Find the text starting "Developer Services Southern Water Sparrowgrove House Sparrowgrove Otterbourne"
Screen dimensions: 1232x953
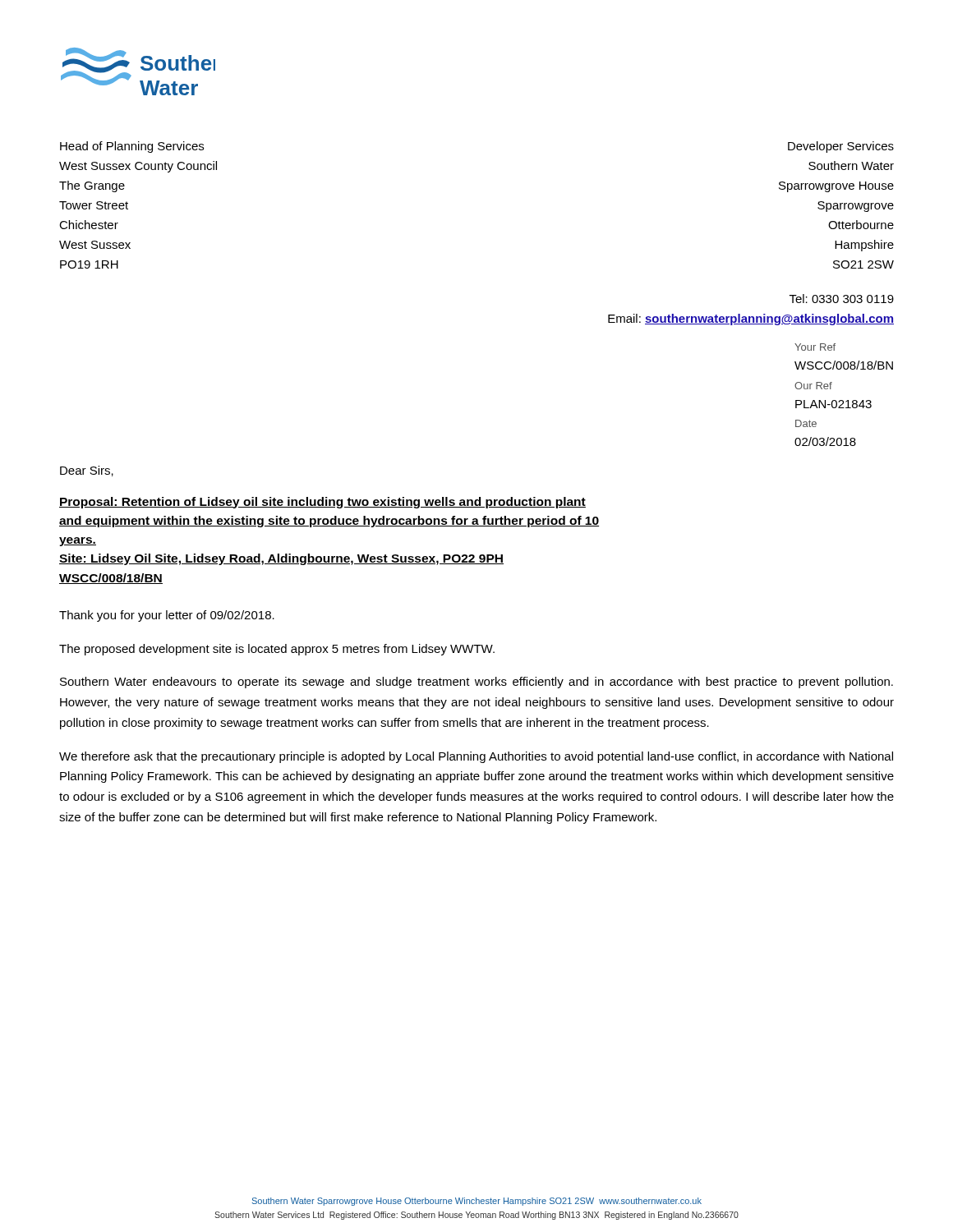point(836,205)
